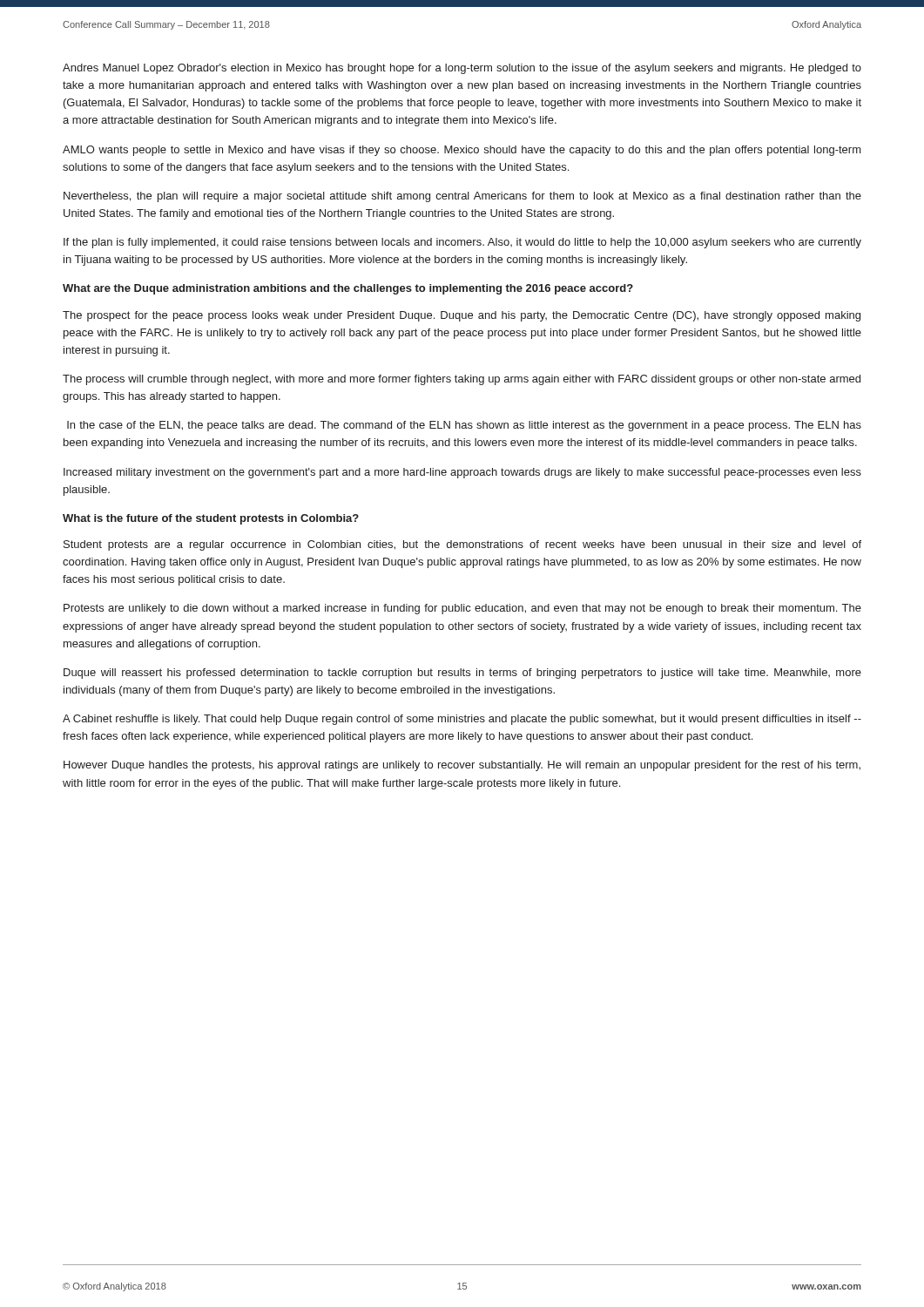
Task: Select the text block that says "Duque will reassert"
Action: 462,681
